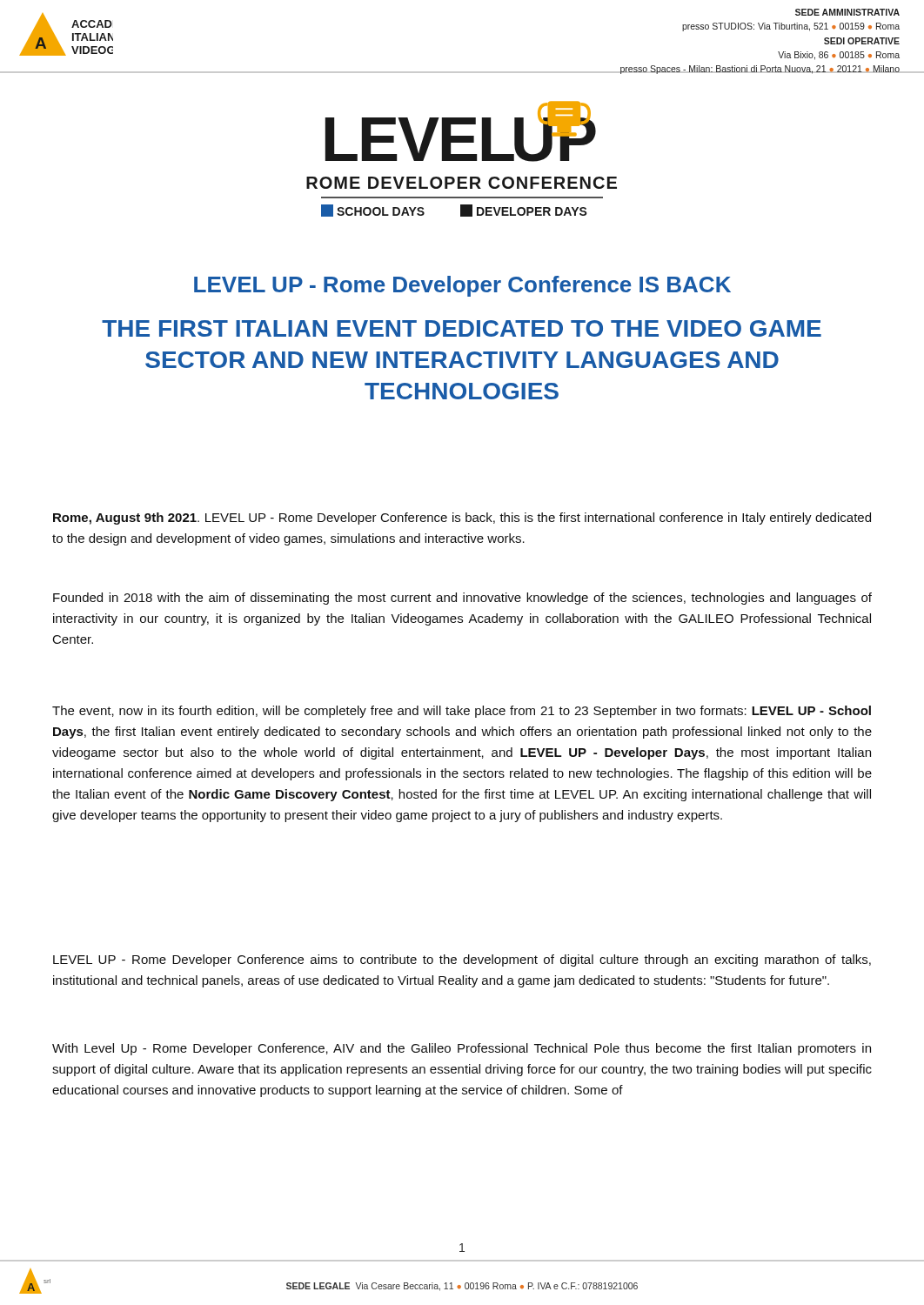Screen dimensions: 1305x924
Task: Click on the region starting "Rome, August 9th 2021. LEVEL UP"
Action: tap(462, 528)
